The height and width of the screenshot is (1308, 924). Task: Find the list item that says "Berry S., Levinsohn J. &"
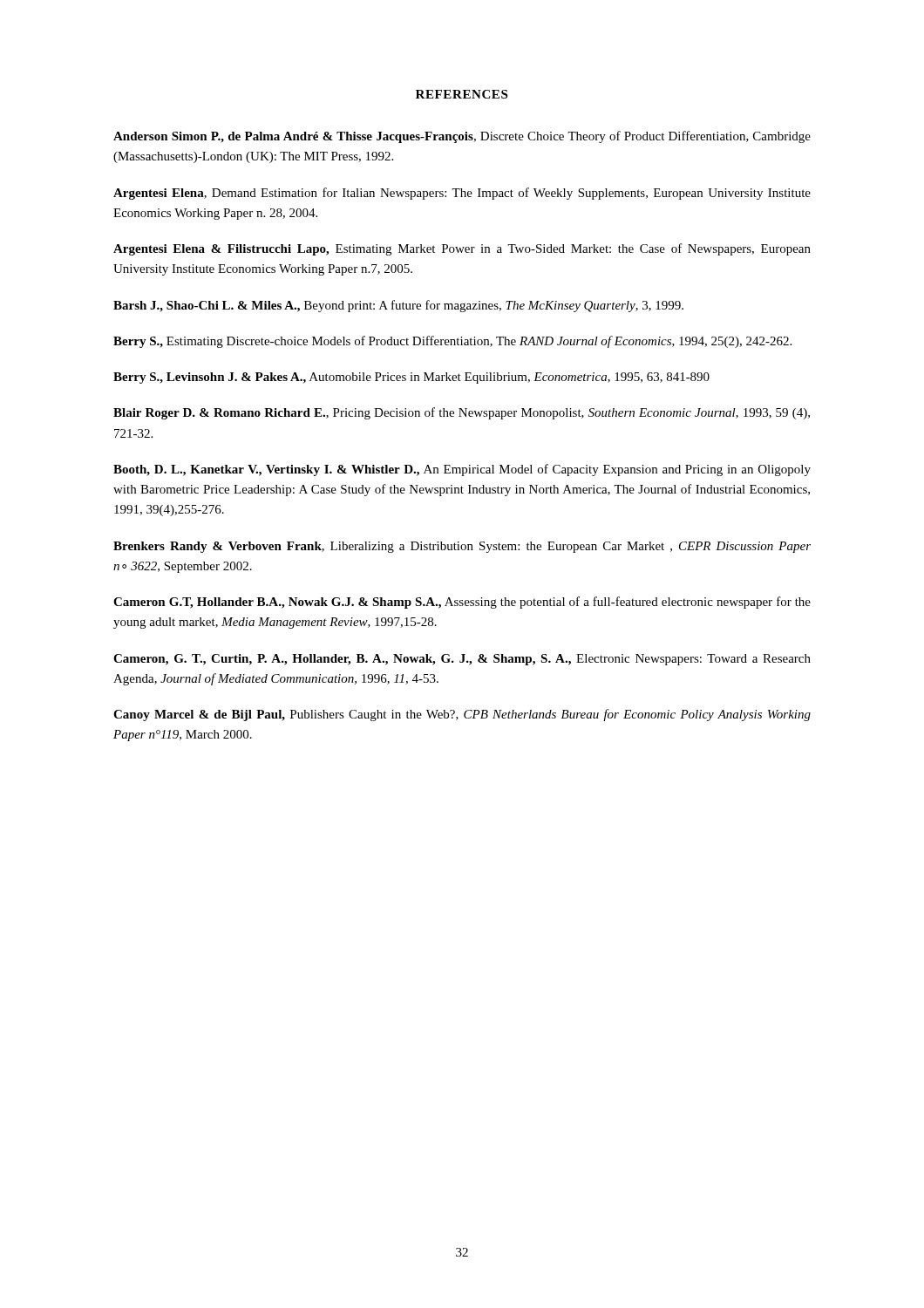[411, 377]
